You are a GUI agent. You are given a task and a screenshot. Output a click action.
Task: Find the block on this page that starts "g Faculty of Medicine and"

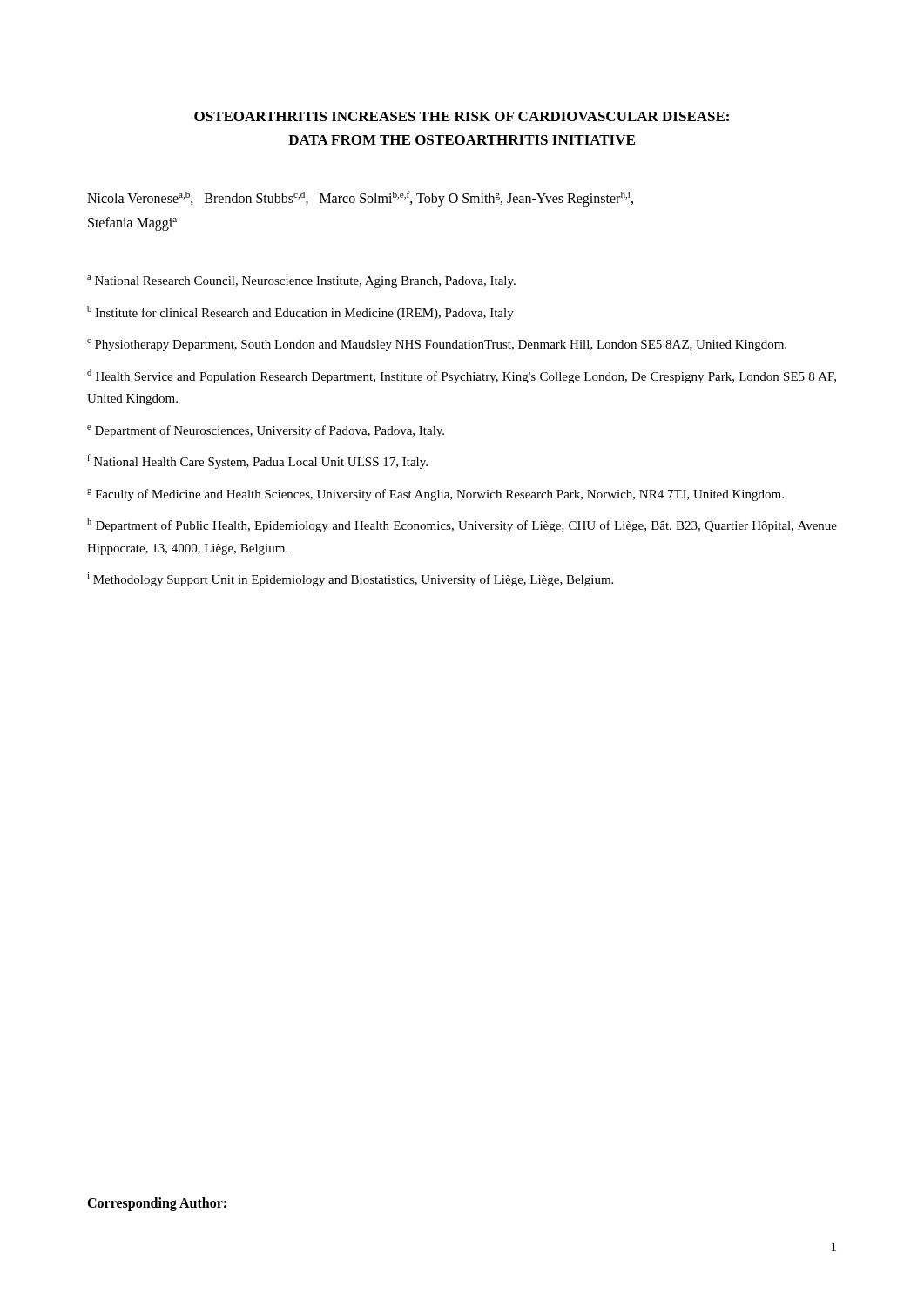click(x=436, y=493)
